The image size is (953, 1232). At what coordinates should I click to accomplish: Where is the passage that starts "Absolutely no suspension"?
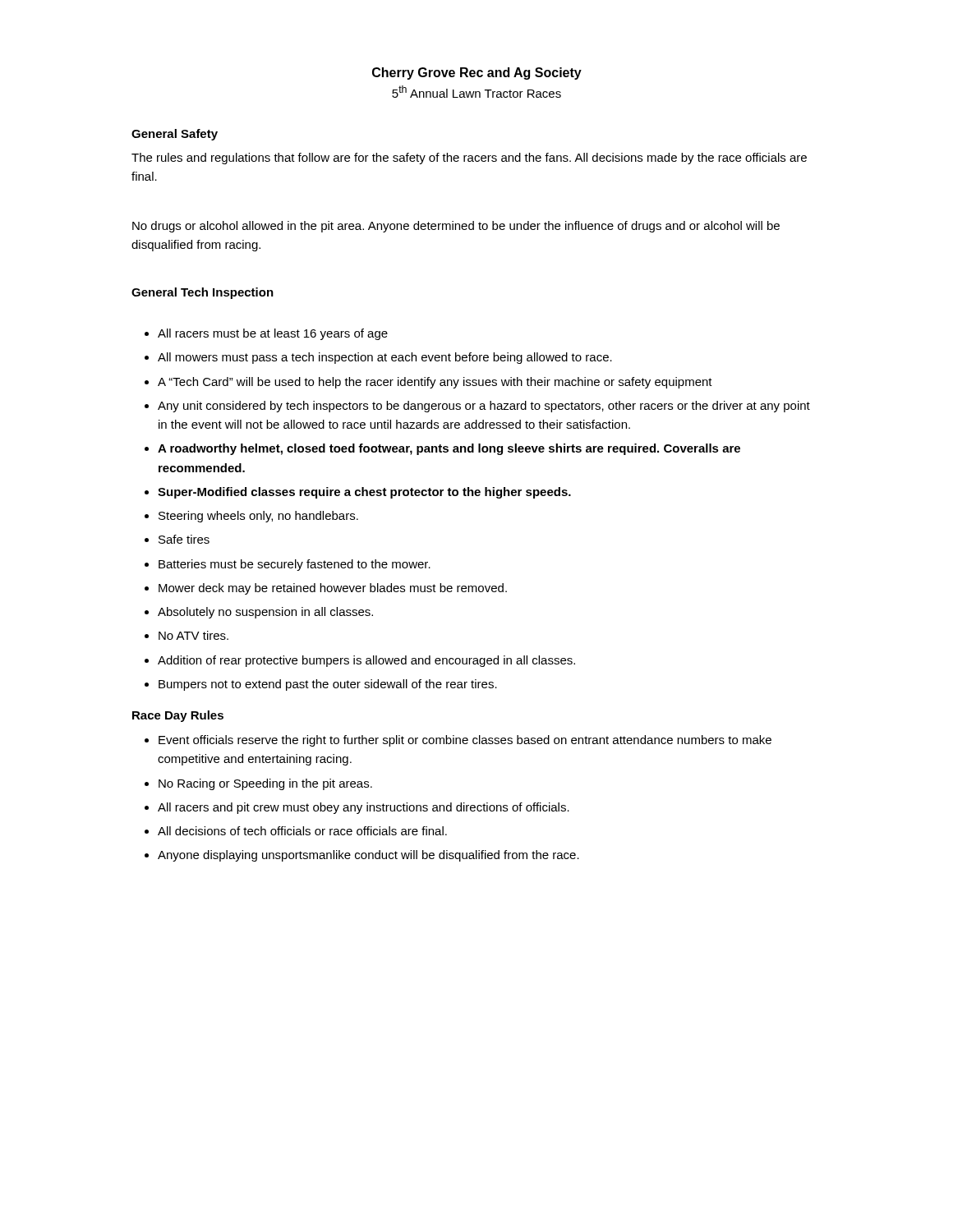[x=266, y=612]
